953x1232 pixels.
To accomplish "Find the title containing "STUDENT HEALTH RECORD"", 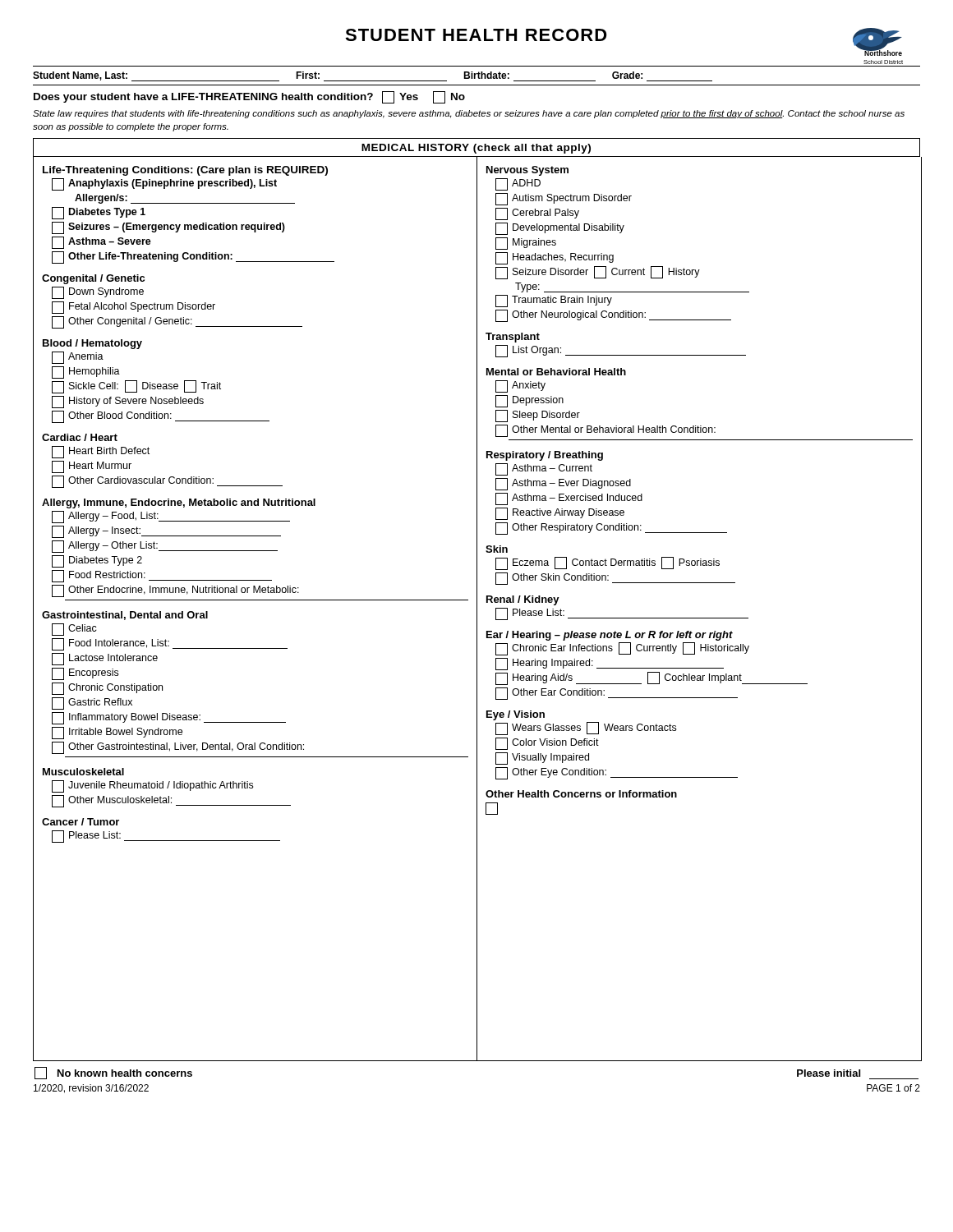I will (x=476, y=35).
